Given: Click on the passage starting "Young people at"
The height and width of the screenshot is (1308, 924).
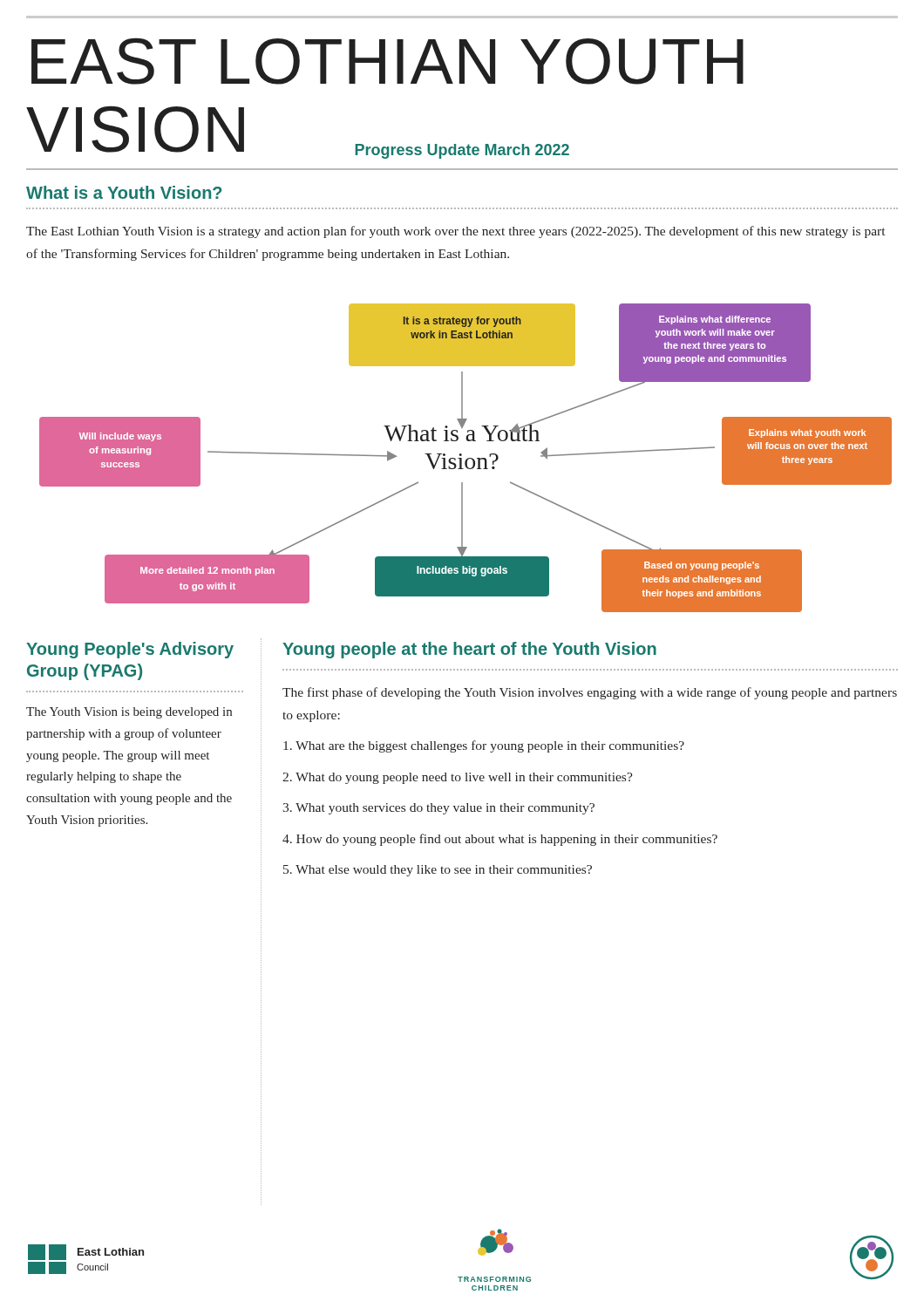Looking at the screenshot, I should click(x=470, y=649).
